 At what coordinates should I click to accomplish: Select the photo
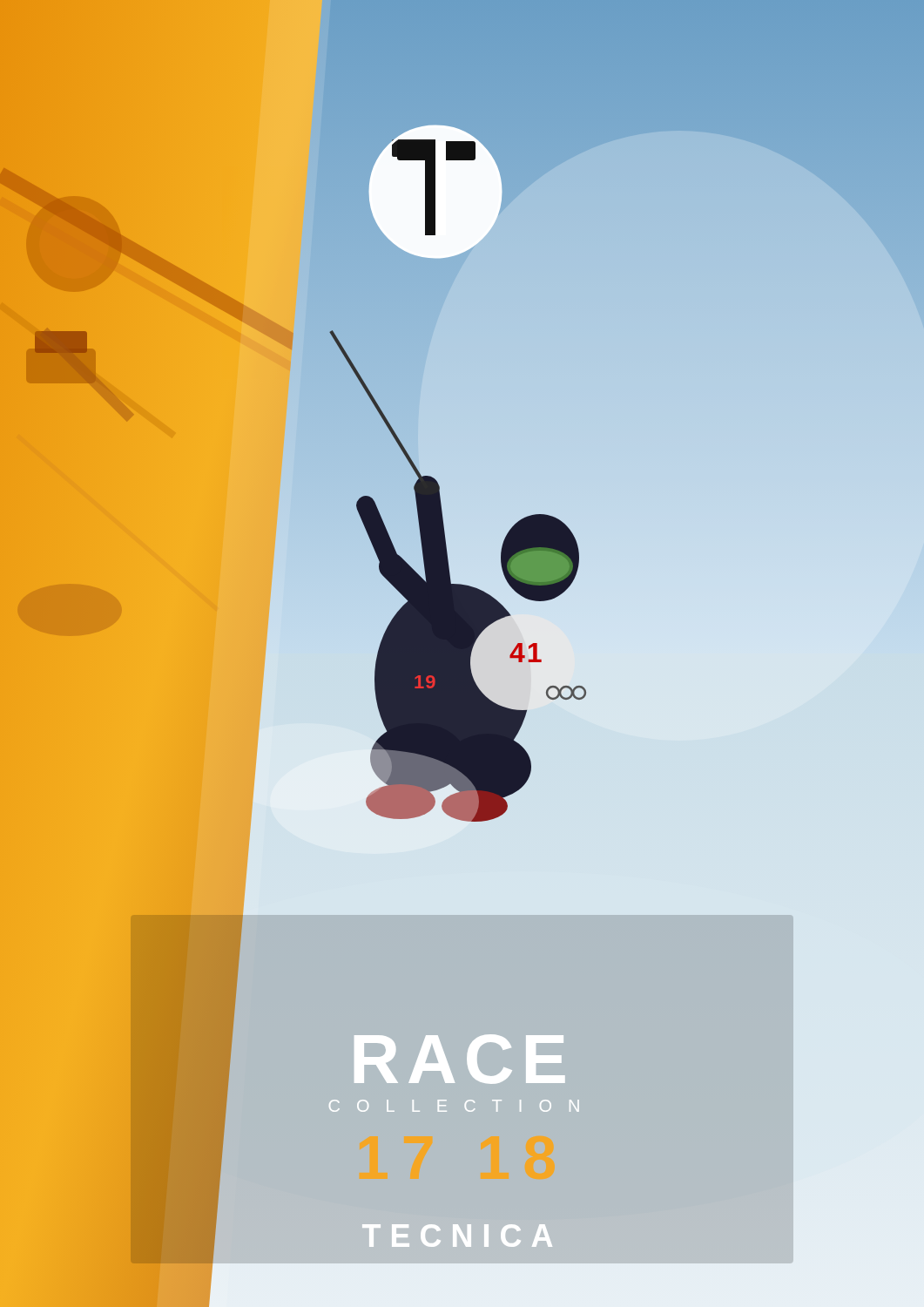(x=462, y=654)
